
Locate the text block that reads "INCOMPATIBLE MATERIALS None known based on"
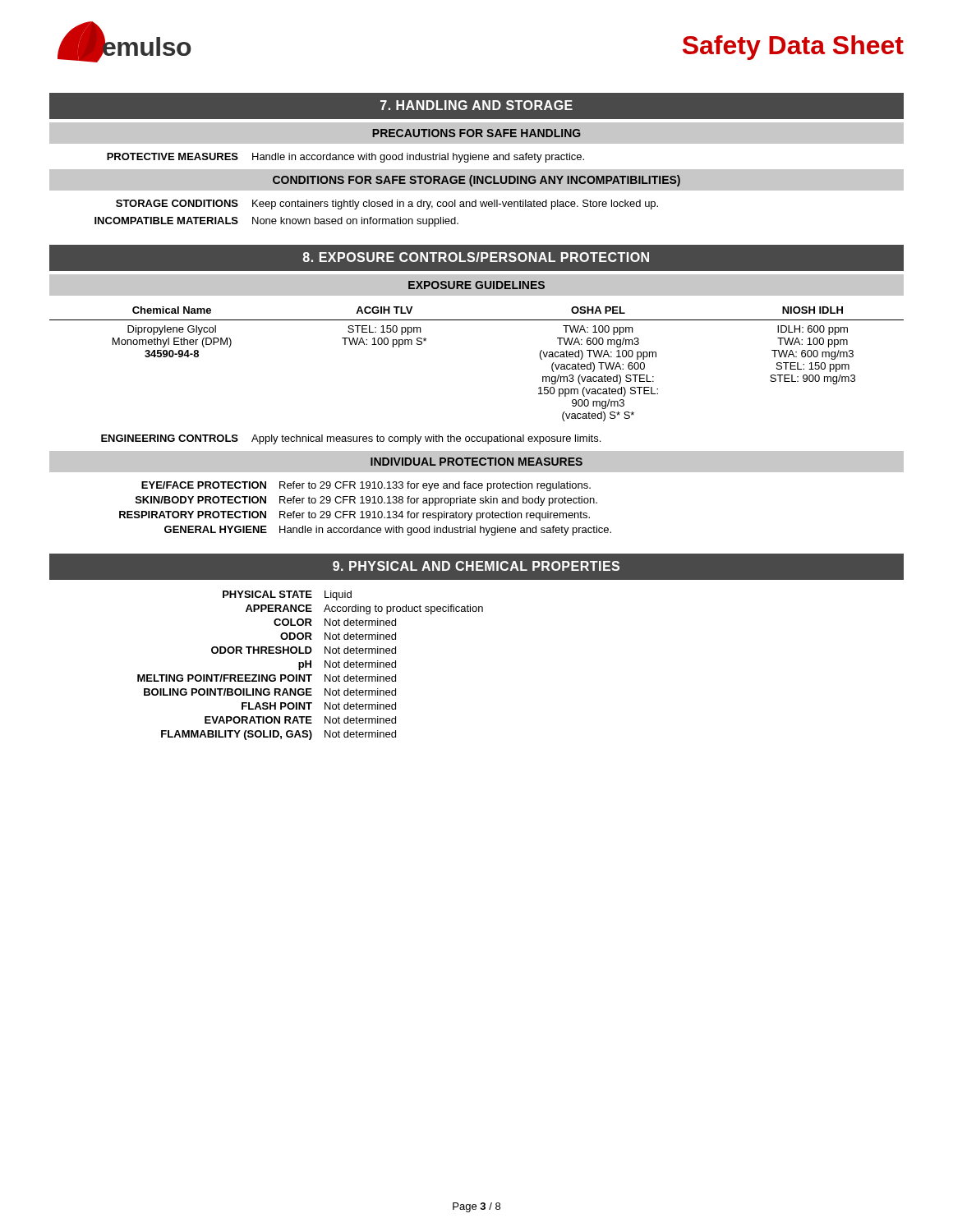pos(276,222)
